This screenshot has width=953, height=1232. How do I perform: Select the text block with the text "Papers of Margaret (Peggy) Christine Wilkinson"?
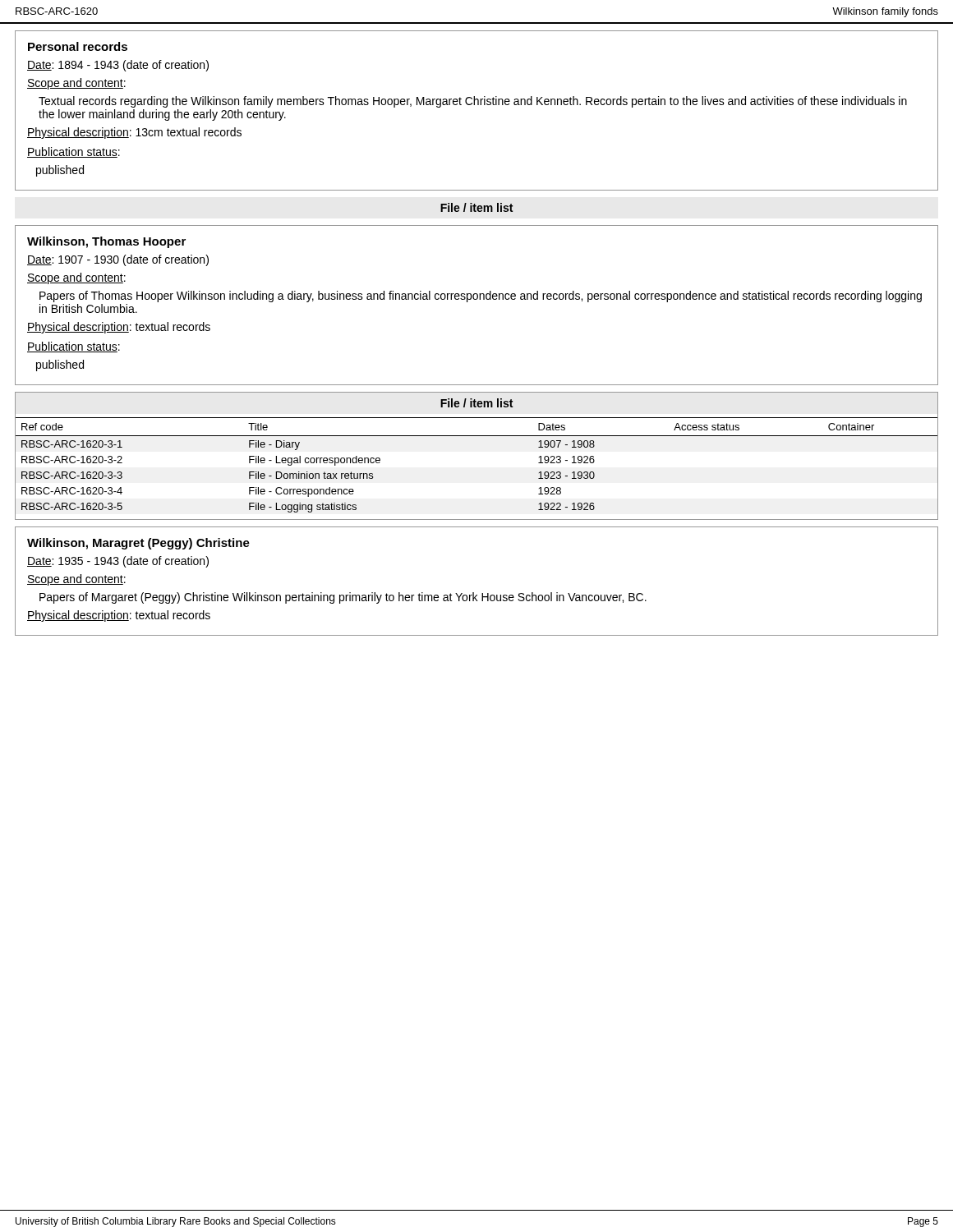point(343,597)
